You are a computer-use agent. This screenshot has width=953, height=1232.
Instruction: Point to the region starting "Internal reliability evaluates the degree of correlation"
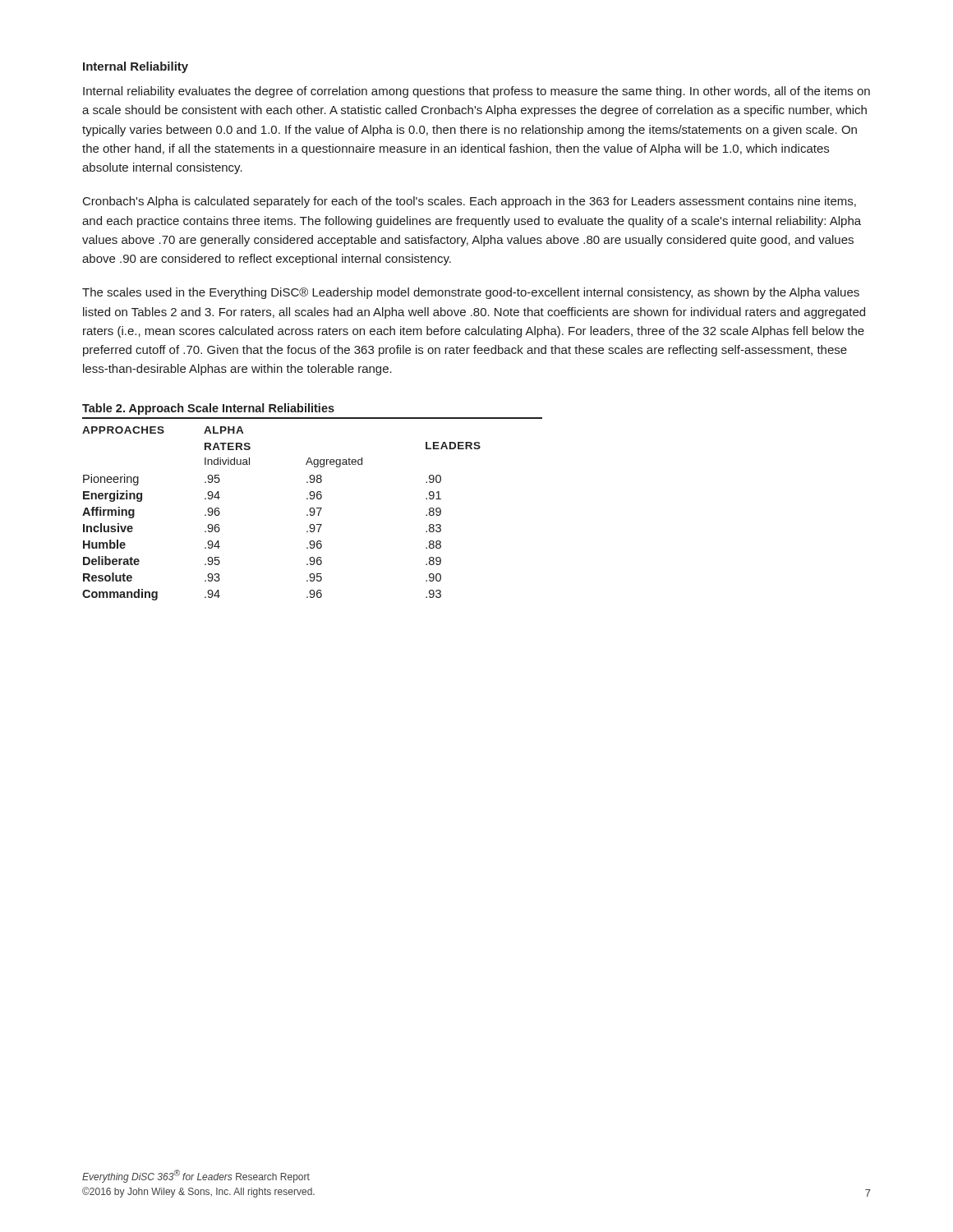pos(476,129)
